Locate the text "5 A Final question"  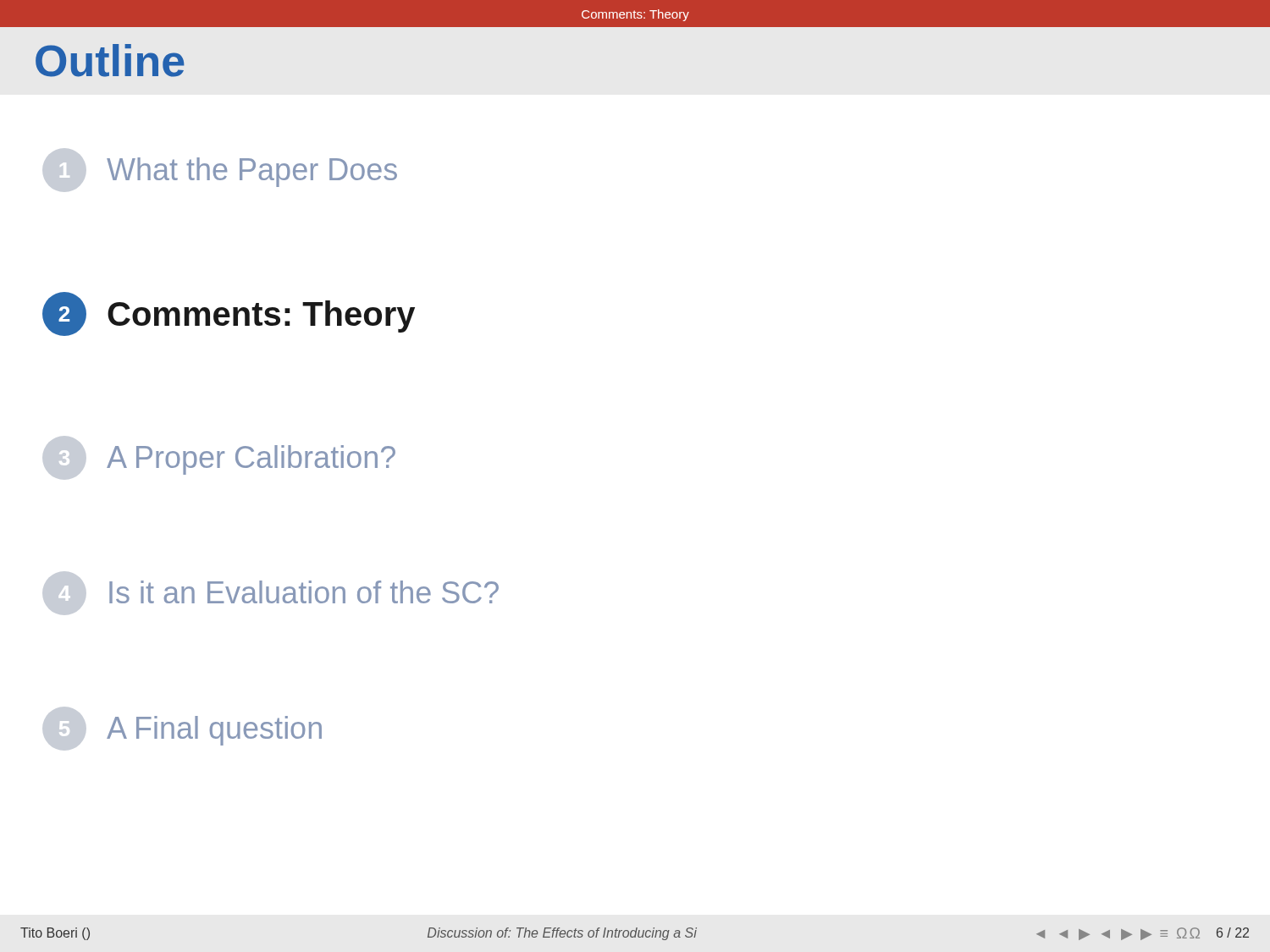(183, 729)
